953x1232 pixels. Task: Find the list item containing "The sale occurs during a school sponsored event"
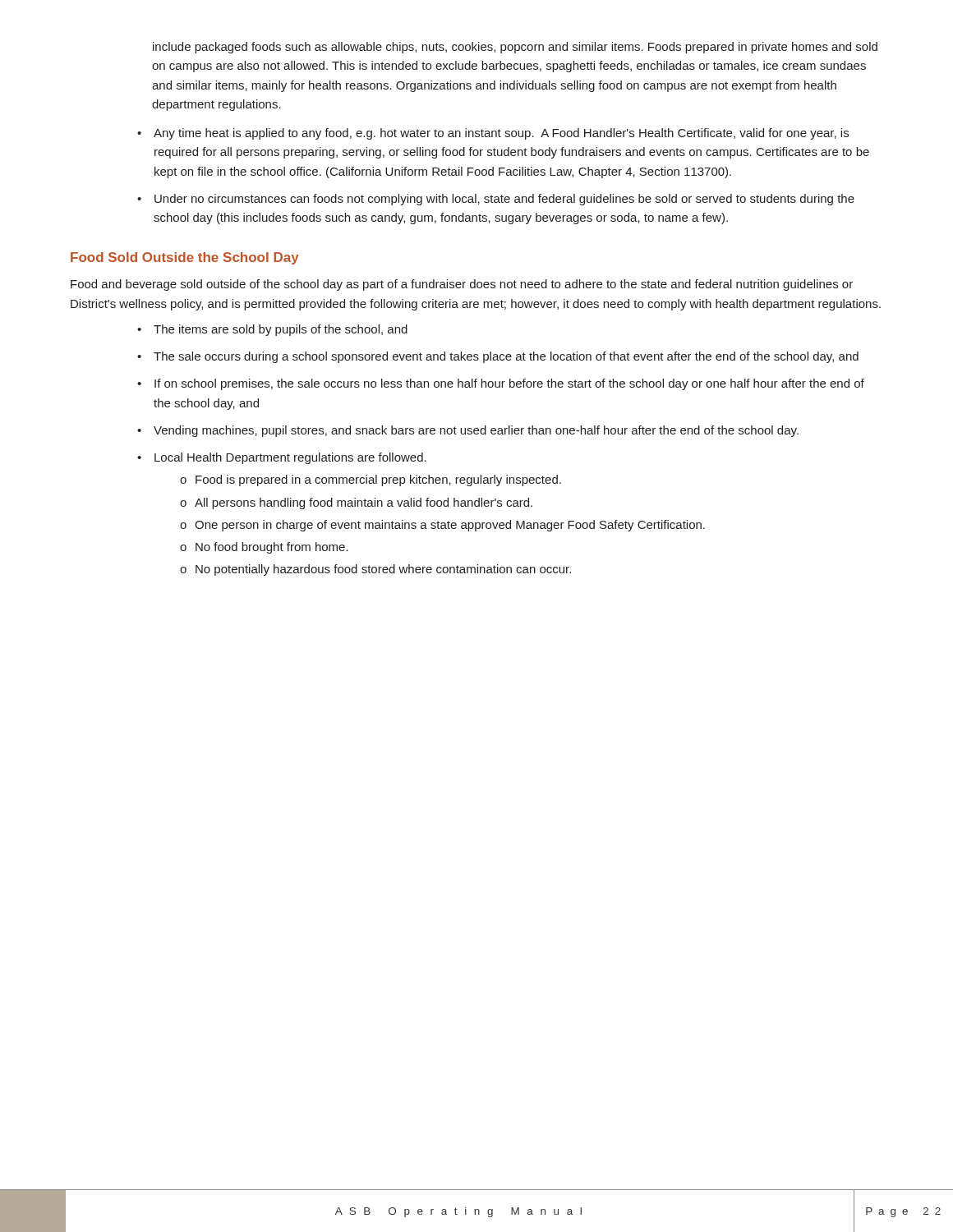pos(506,356)
